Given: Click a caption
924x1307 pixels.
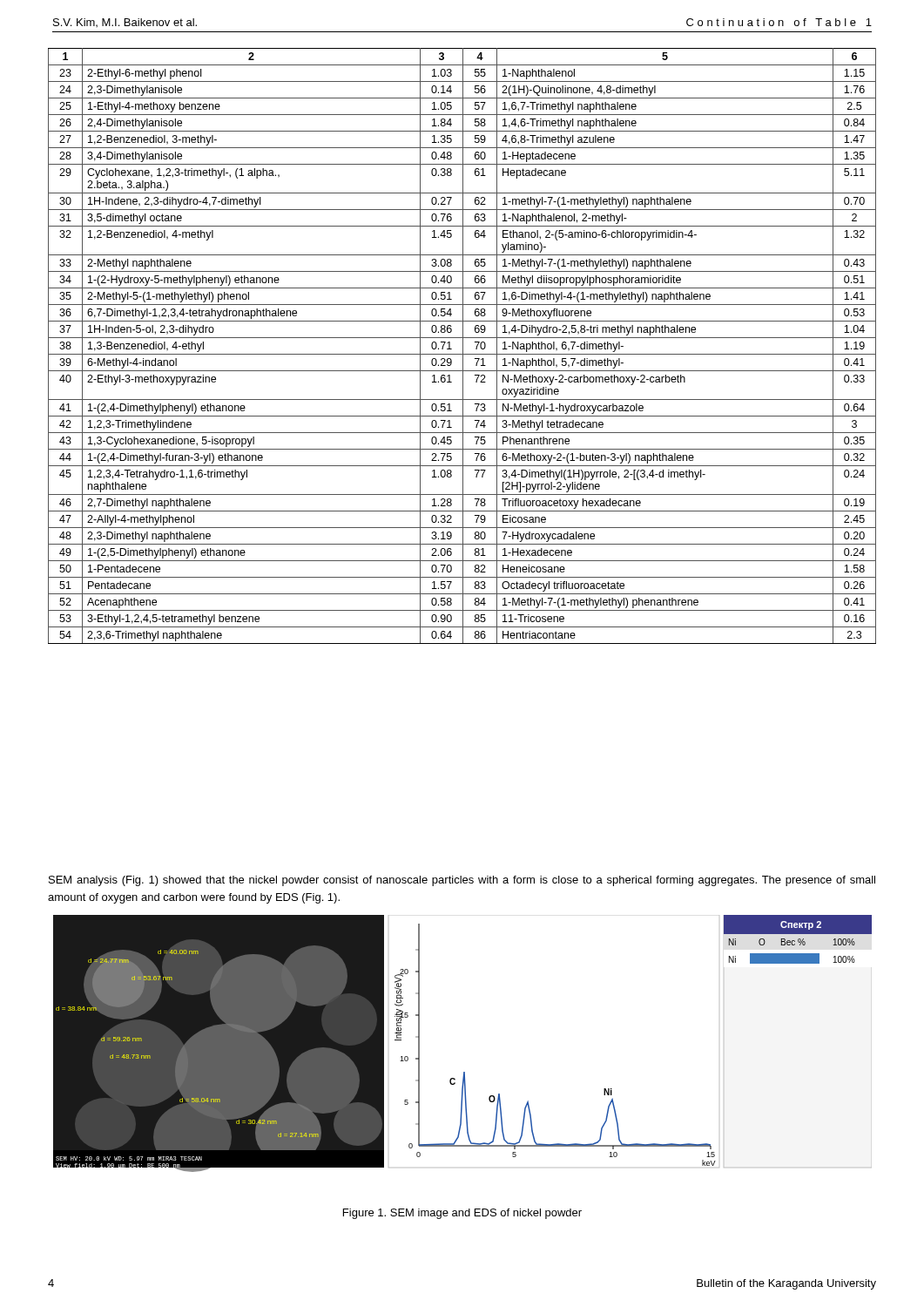Looking at the screenshot, I should point(462,1213).
